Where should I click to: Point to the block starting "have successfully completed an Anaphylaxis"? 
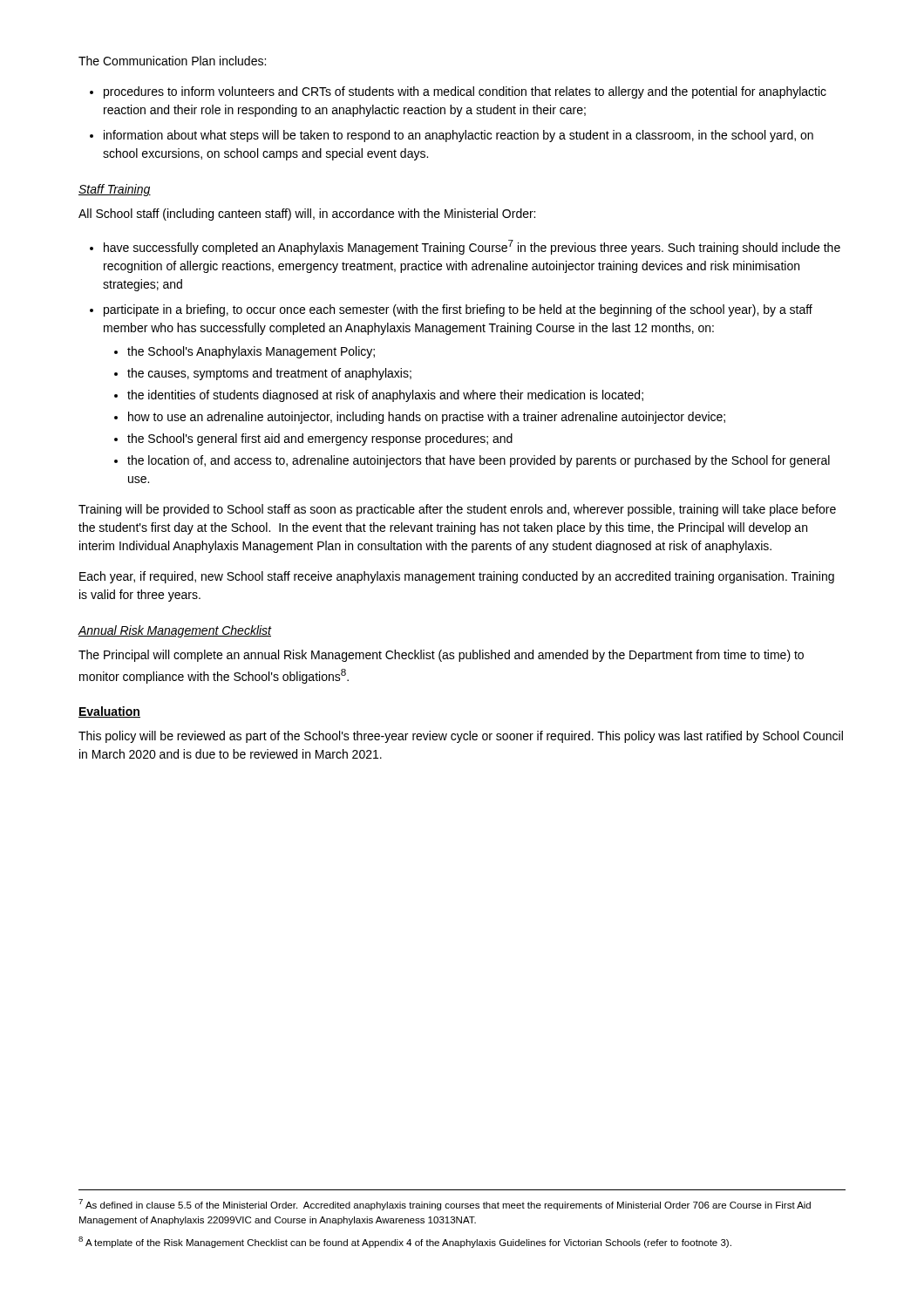465,247
